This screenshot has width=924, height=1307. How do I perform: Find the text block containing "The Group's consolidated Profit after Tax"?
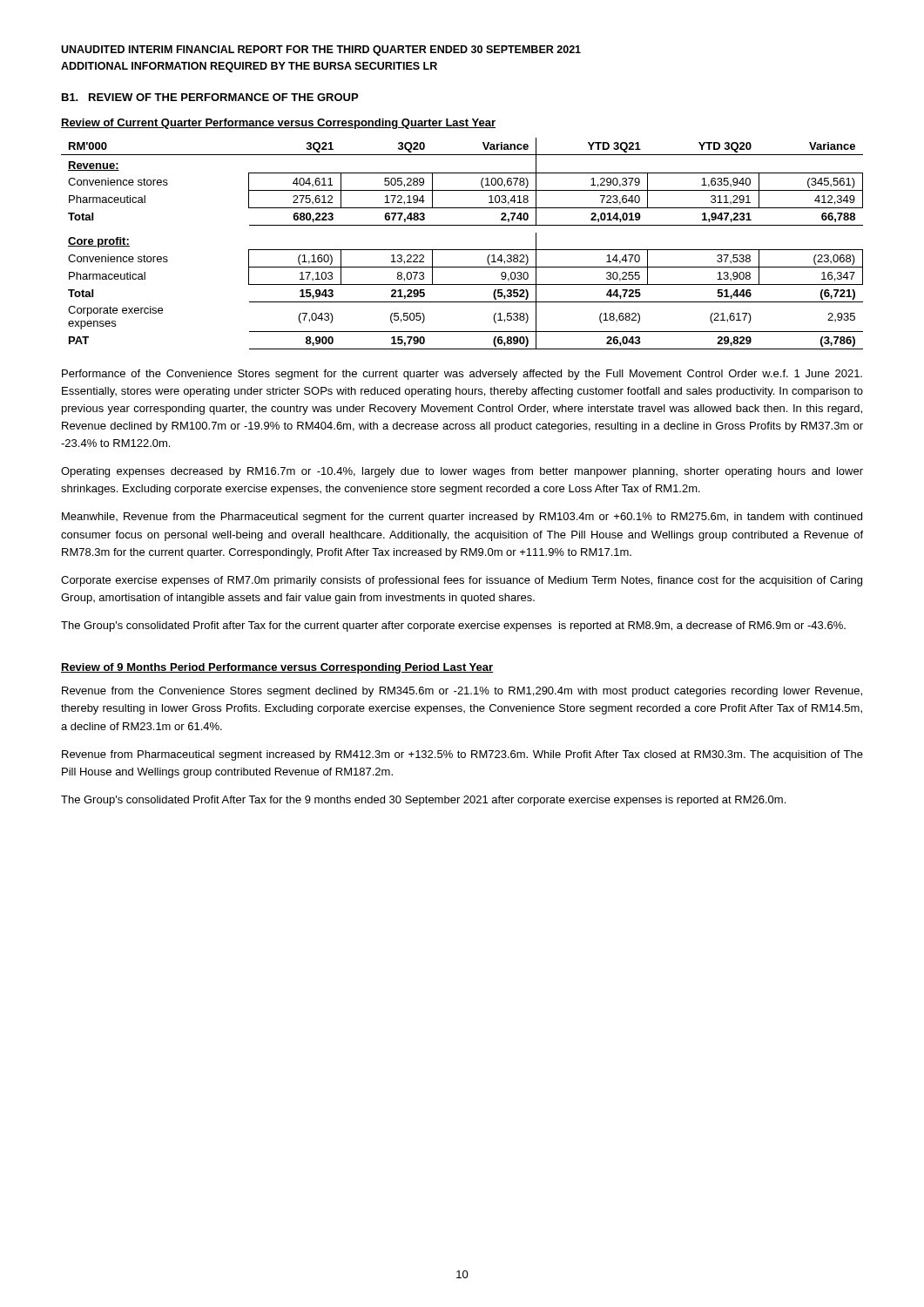click(x=454, y=625)
